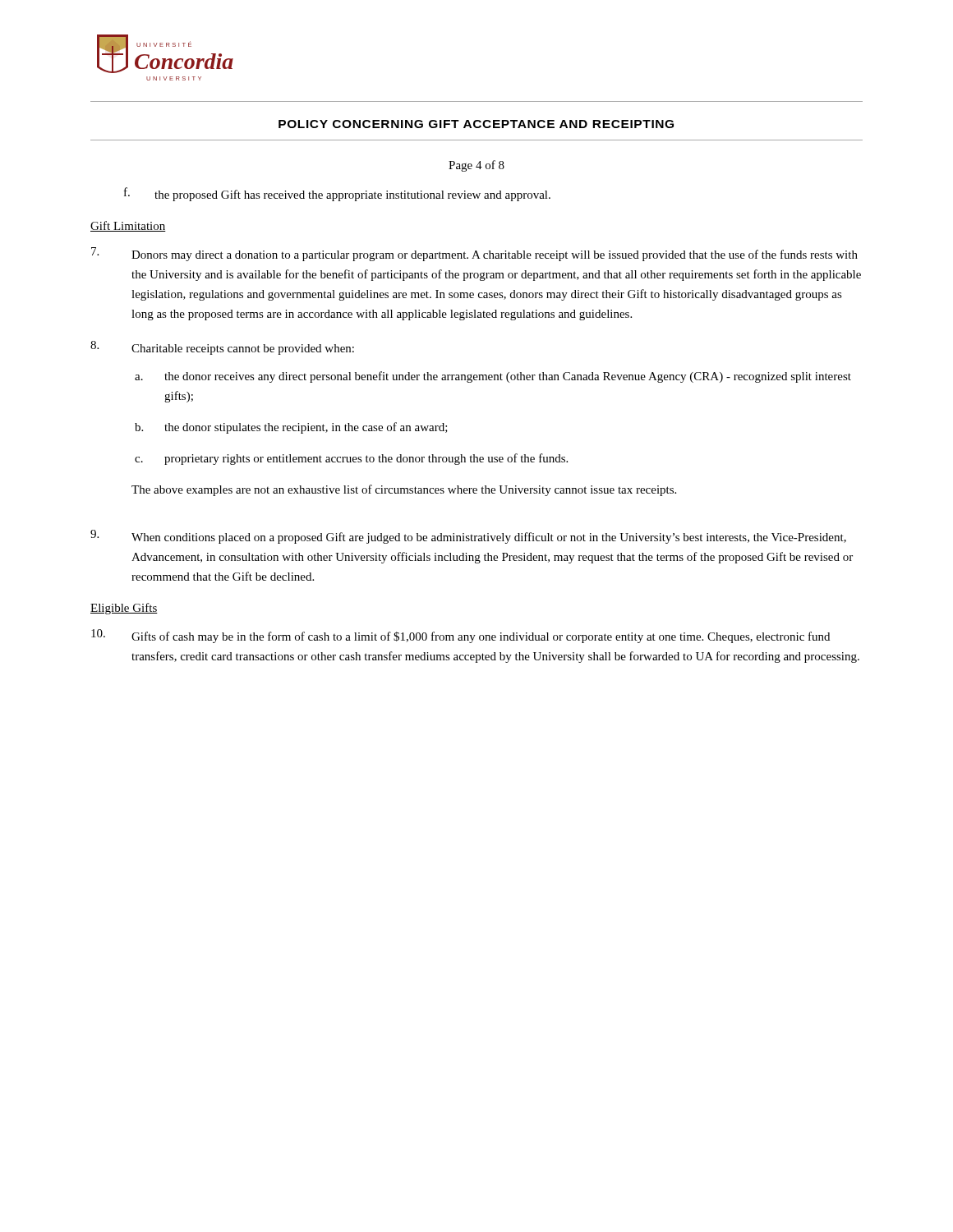Point to the region starting "Page 4 of 8"

[476, 165]
